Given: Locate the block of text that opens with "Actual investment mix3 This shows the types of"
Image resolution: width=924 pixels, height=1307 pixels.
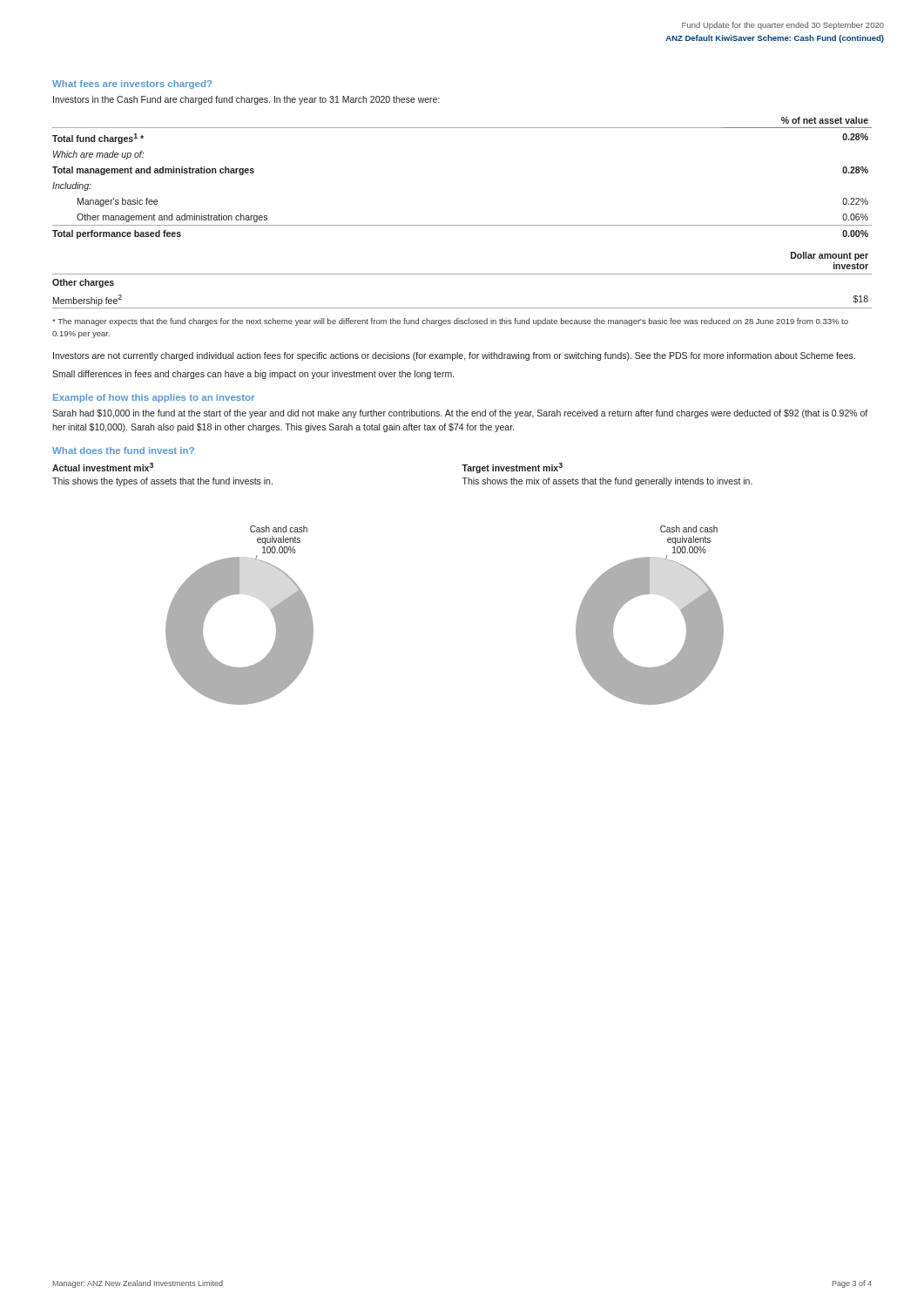Looking at the screenshot, I should coord(163,474).
